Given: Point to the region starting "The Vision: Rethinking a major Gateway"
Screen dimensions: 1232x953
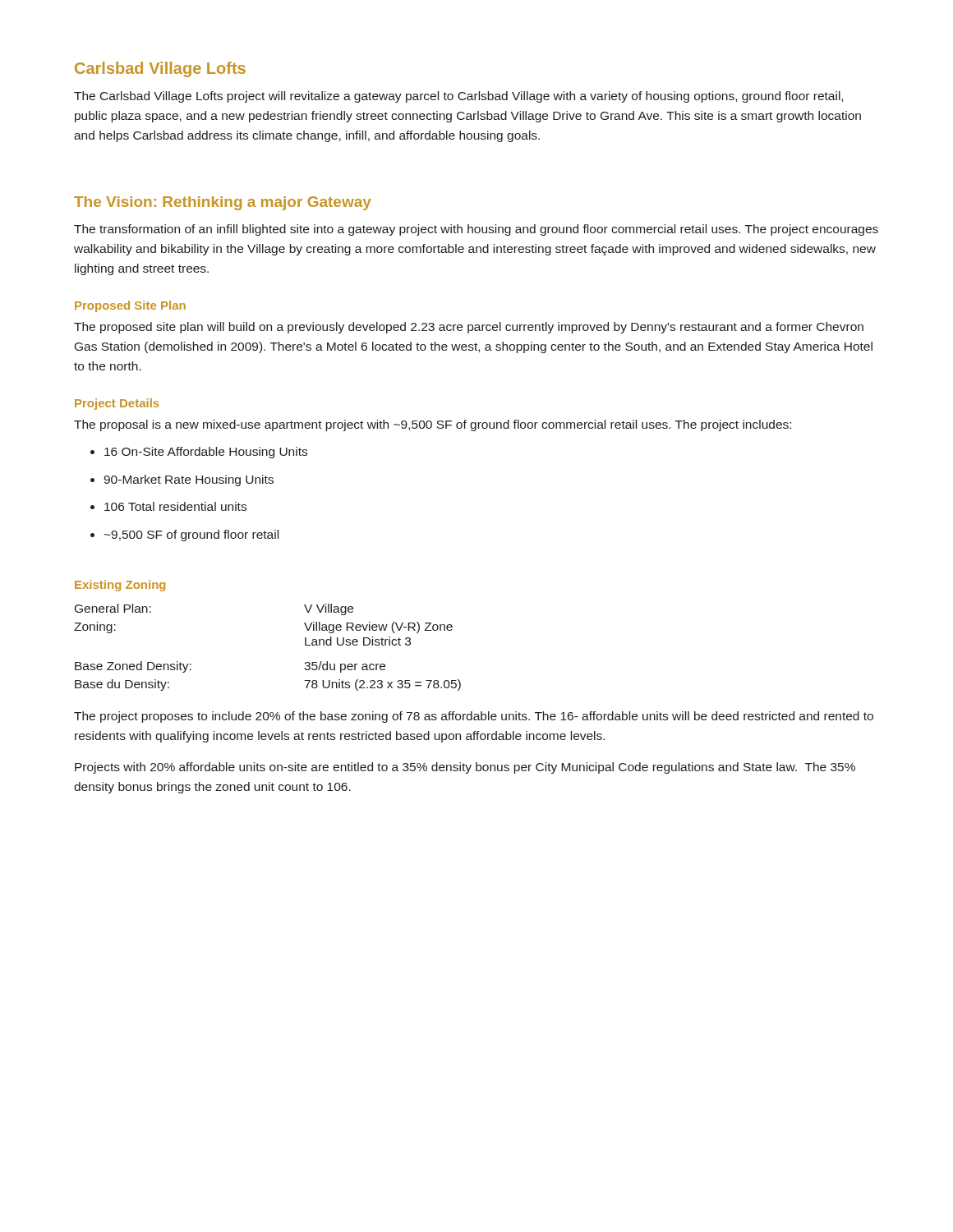Looking at the screenshot, I should 223,202.
